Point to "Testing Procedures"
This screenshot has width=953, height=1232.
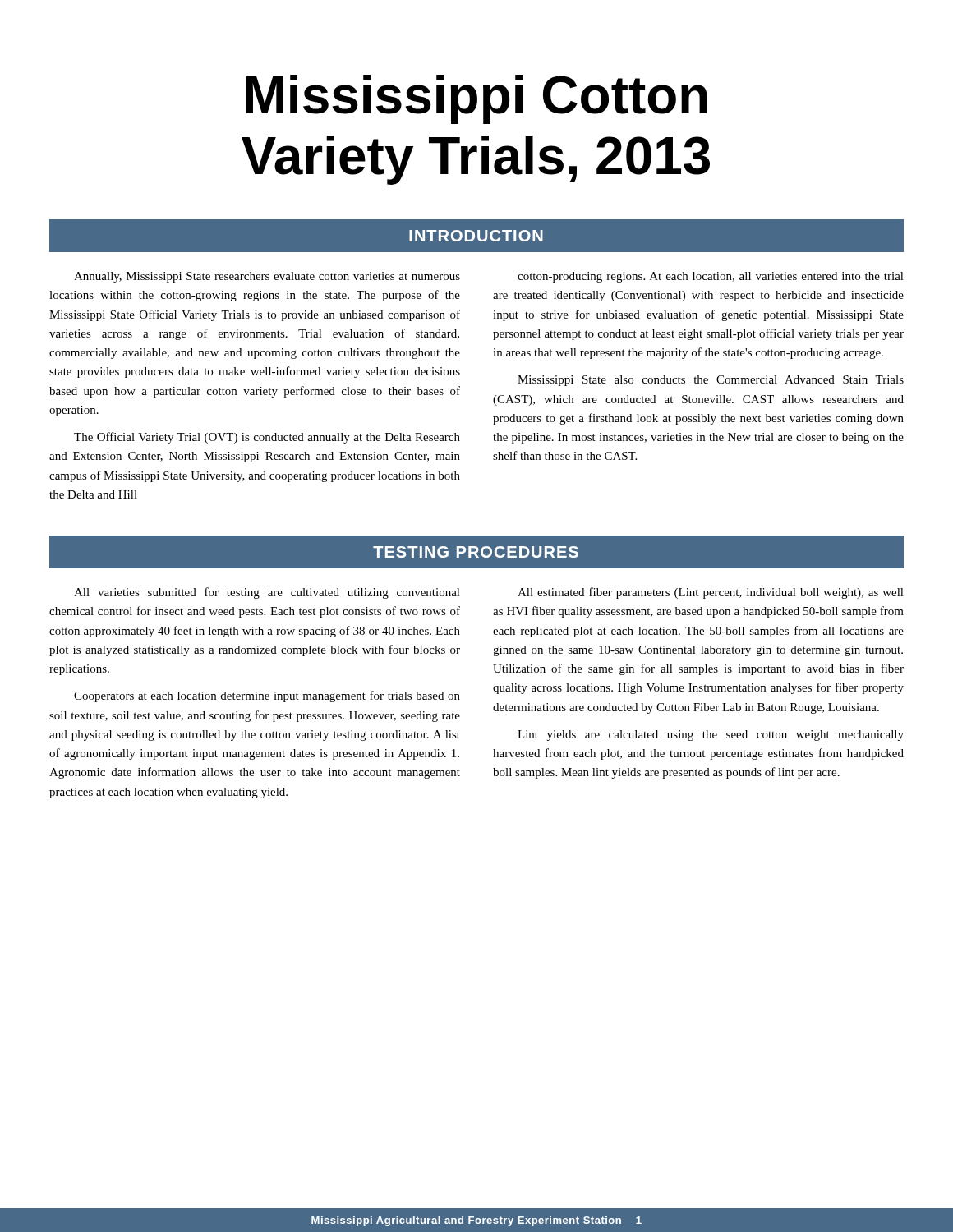point(476,552)
